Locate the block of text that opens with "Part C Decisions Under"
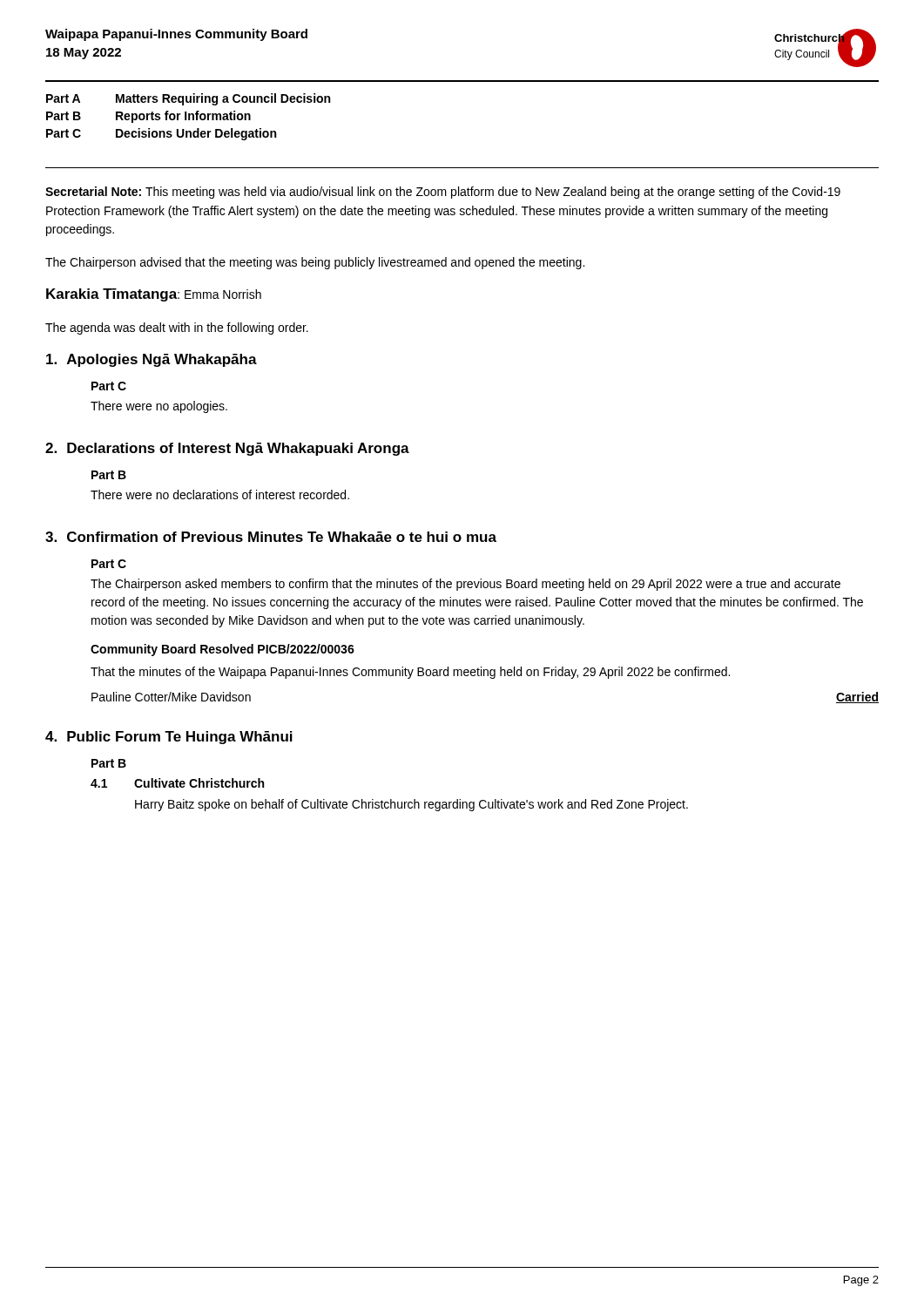Viewport: 924px width, 1307px height. pos(161,133)
